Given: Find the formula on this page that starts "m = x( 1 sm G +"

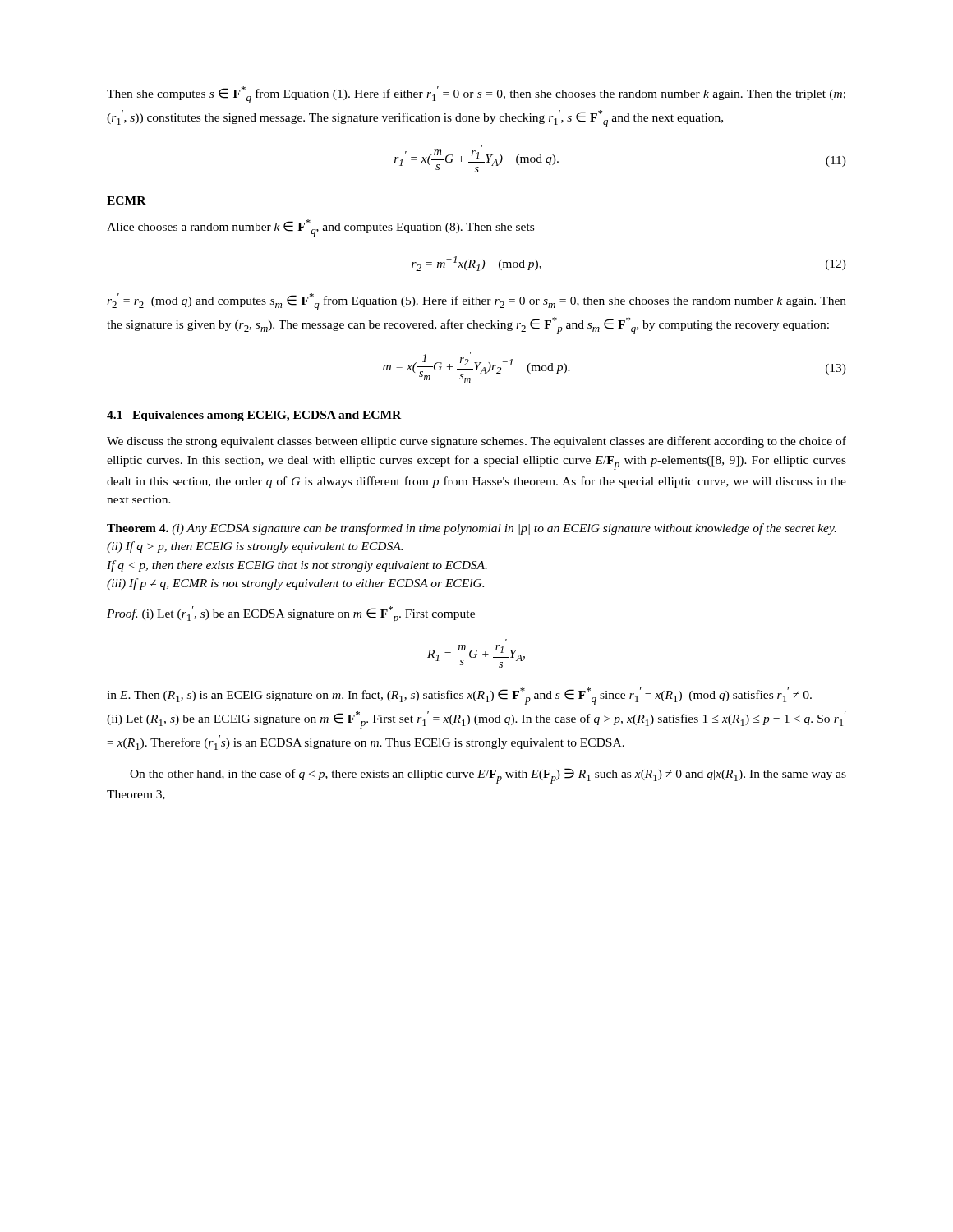Looking at the screenshot, I should coord(465,365).
